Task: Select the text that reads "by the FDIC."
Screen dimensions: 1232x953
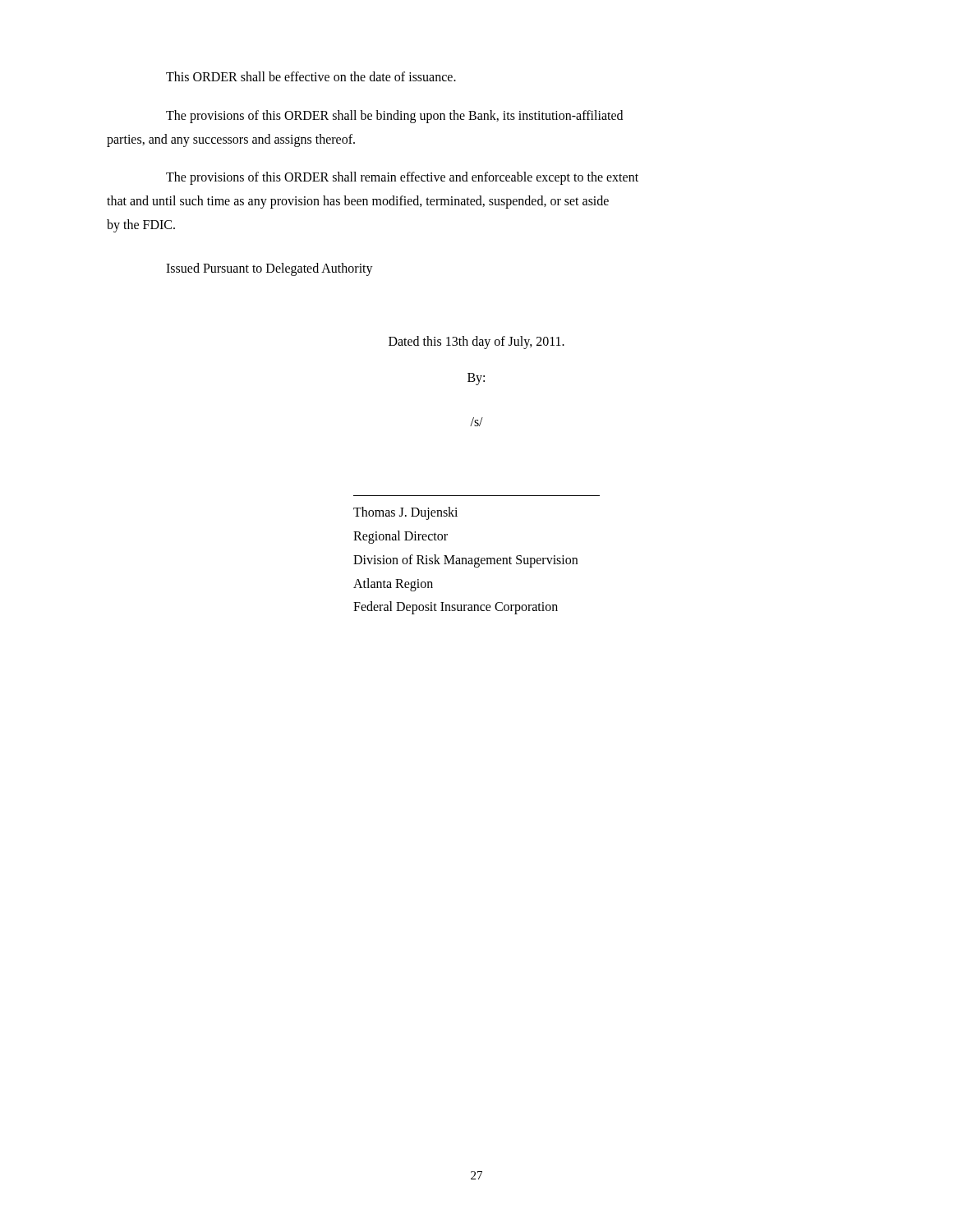Action: pyautogui.click(x=141, y=225)
